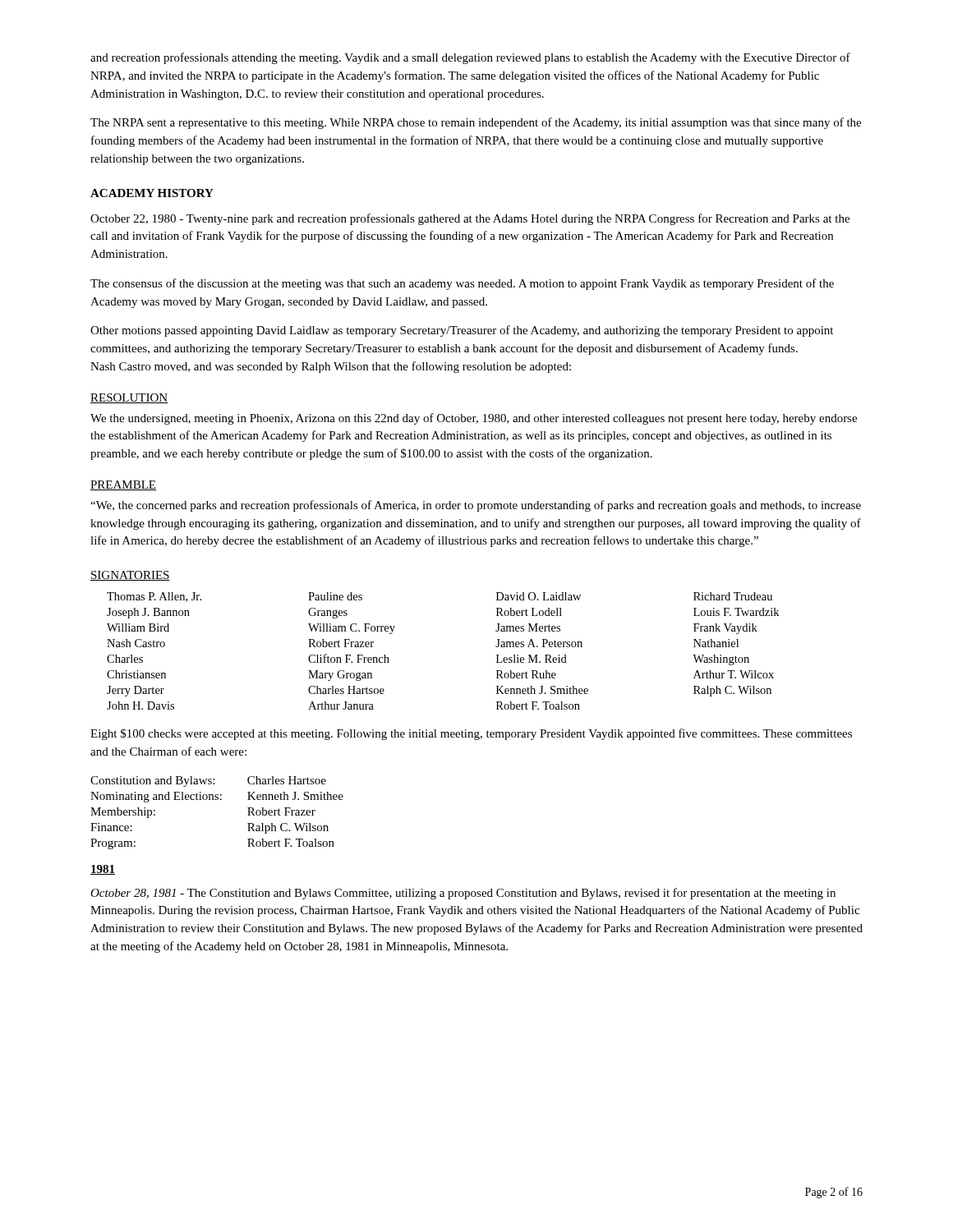953x1232 pixels.
Task: Locate the block of text that opens with "The consensus of the discussion at"
Action: (462, 292)
